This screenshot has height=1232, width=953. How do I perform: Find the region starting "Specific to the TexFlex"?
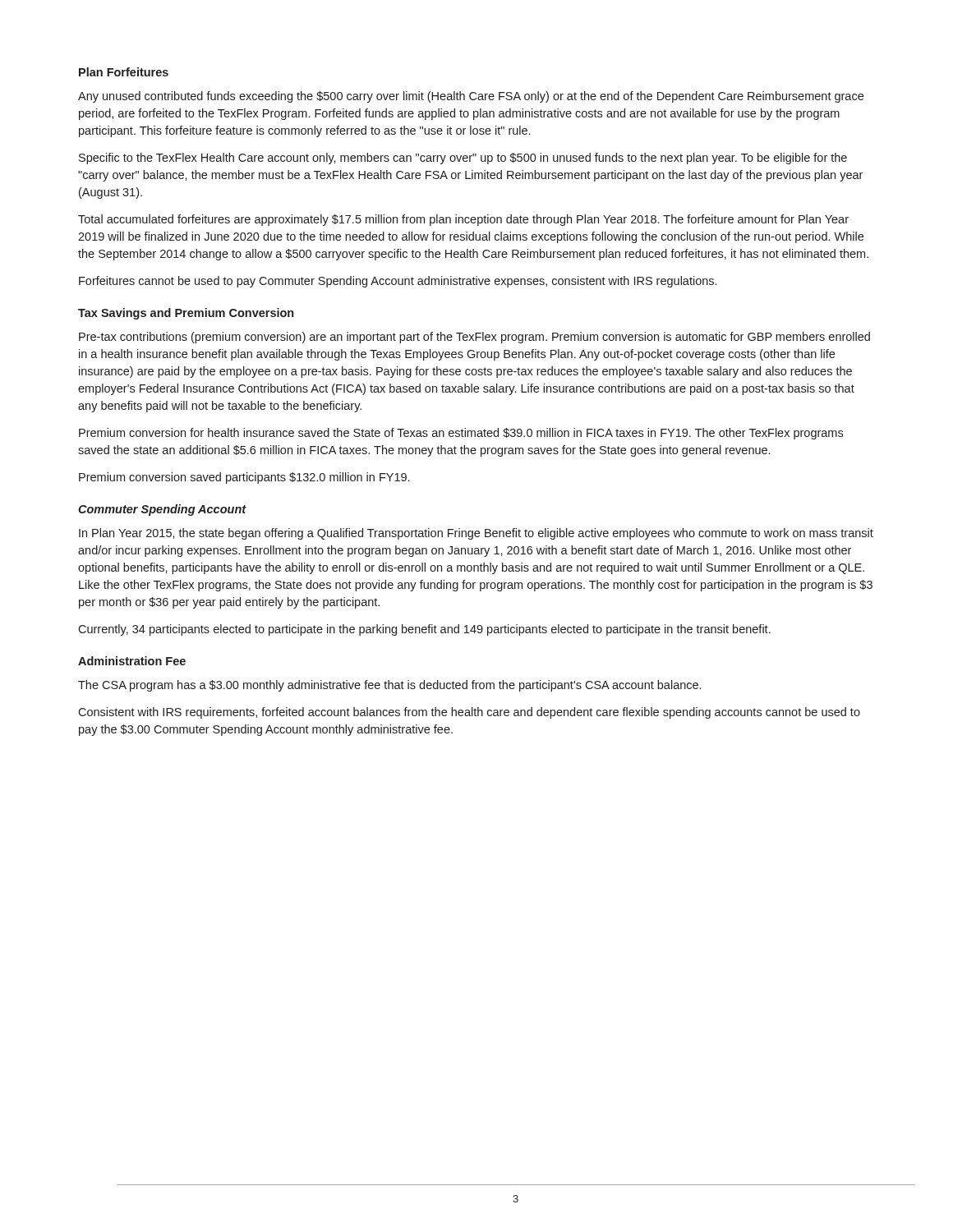point(476,175)
